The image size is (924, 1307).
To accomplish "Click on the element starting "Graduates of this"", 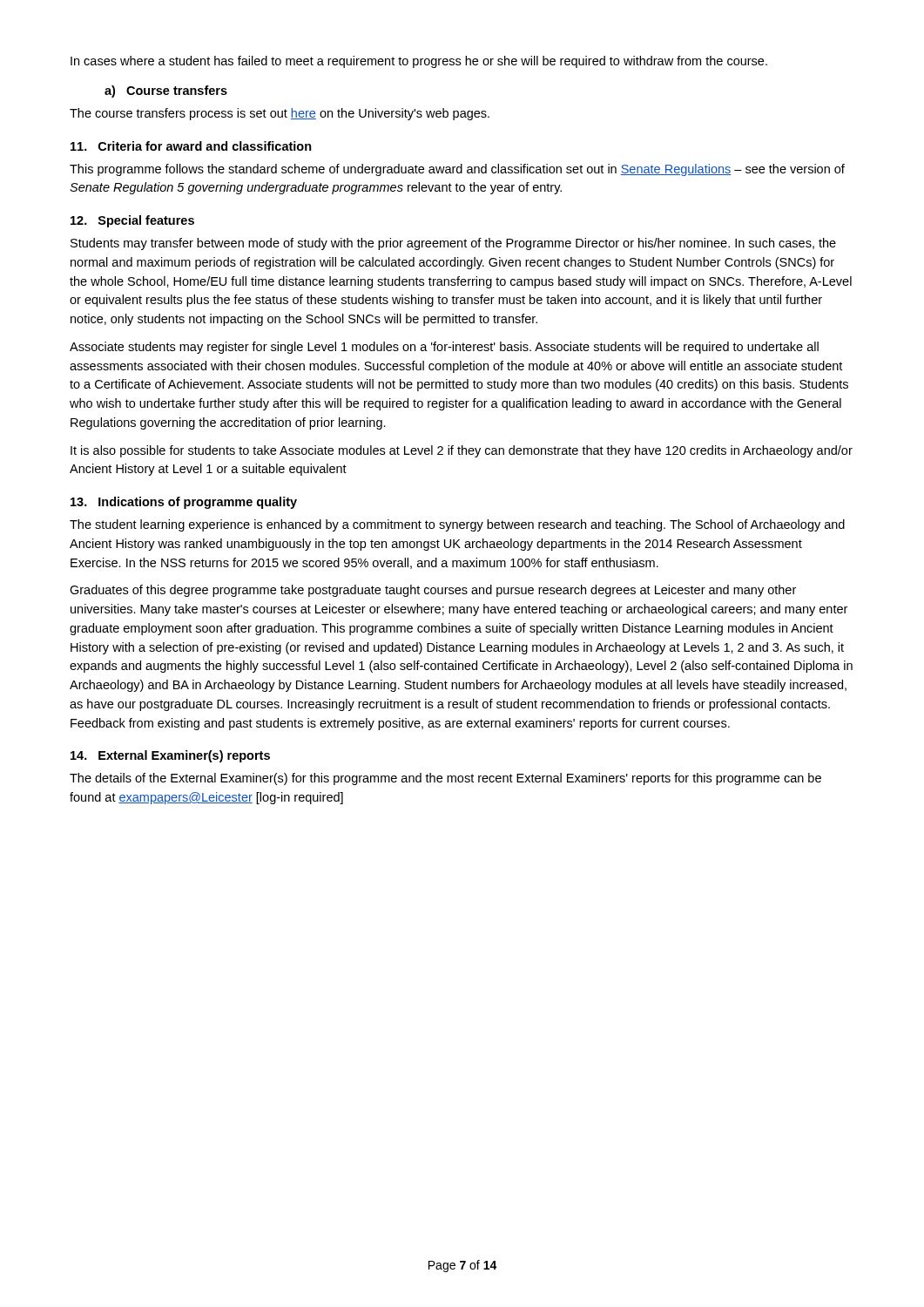I will click(462, 657).
